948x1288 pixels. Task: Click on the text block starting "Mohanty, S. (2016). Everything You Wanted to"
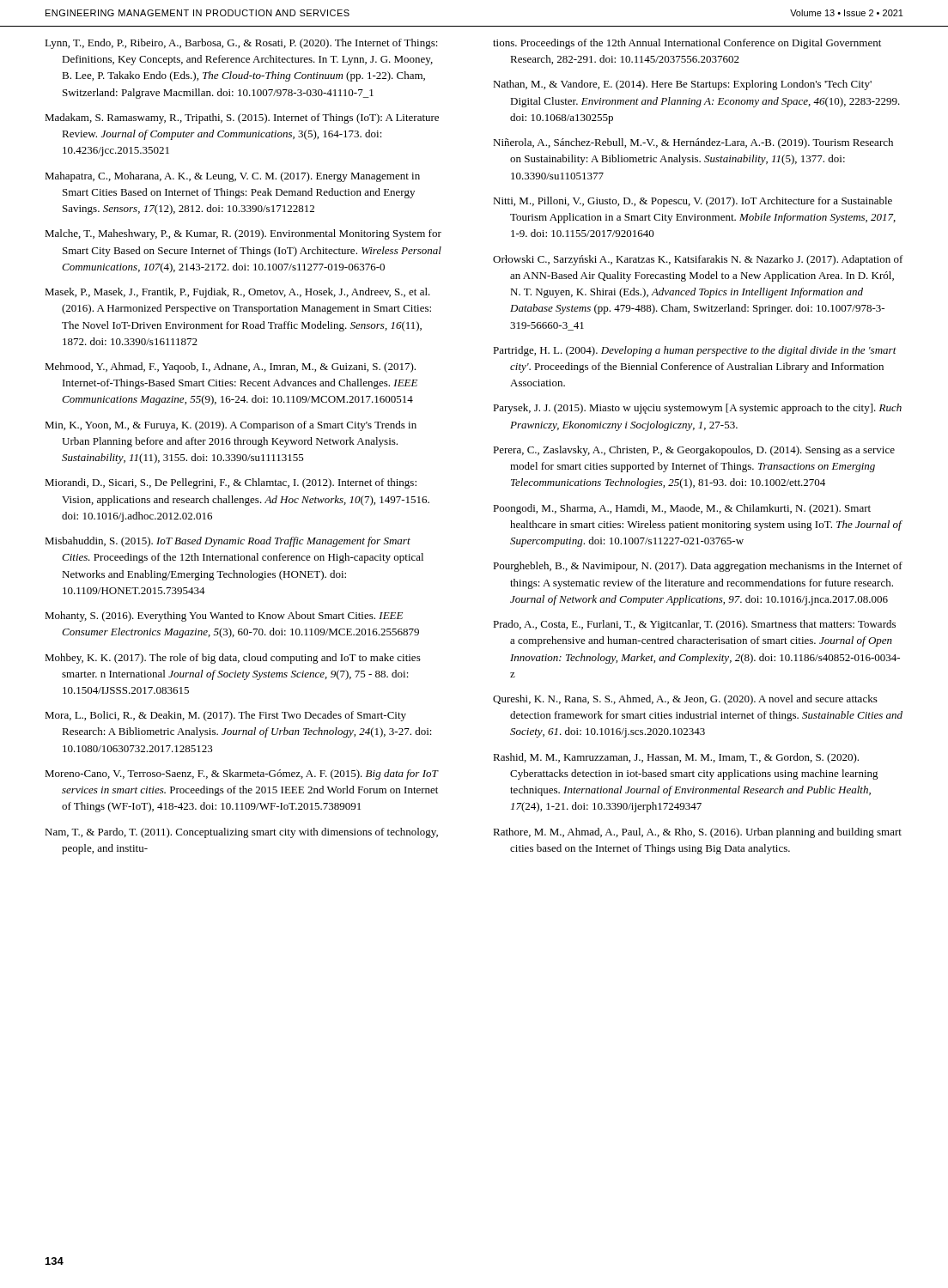(232, 624)
